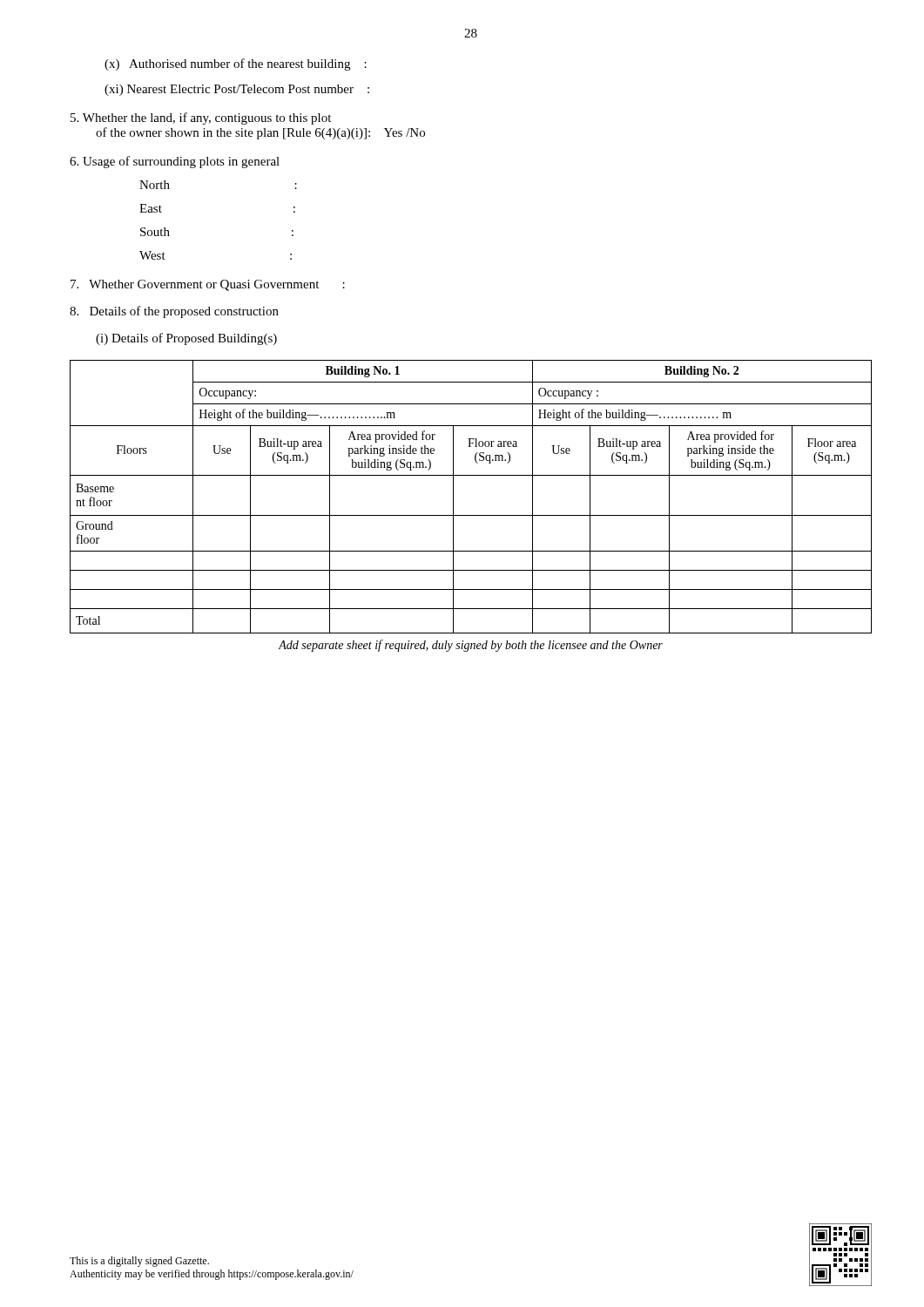Locate the region starting "South :"
Screen dimensions: 1307x924
click(158, 231)
